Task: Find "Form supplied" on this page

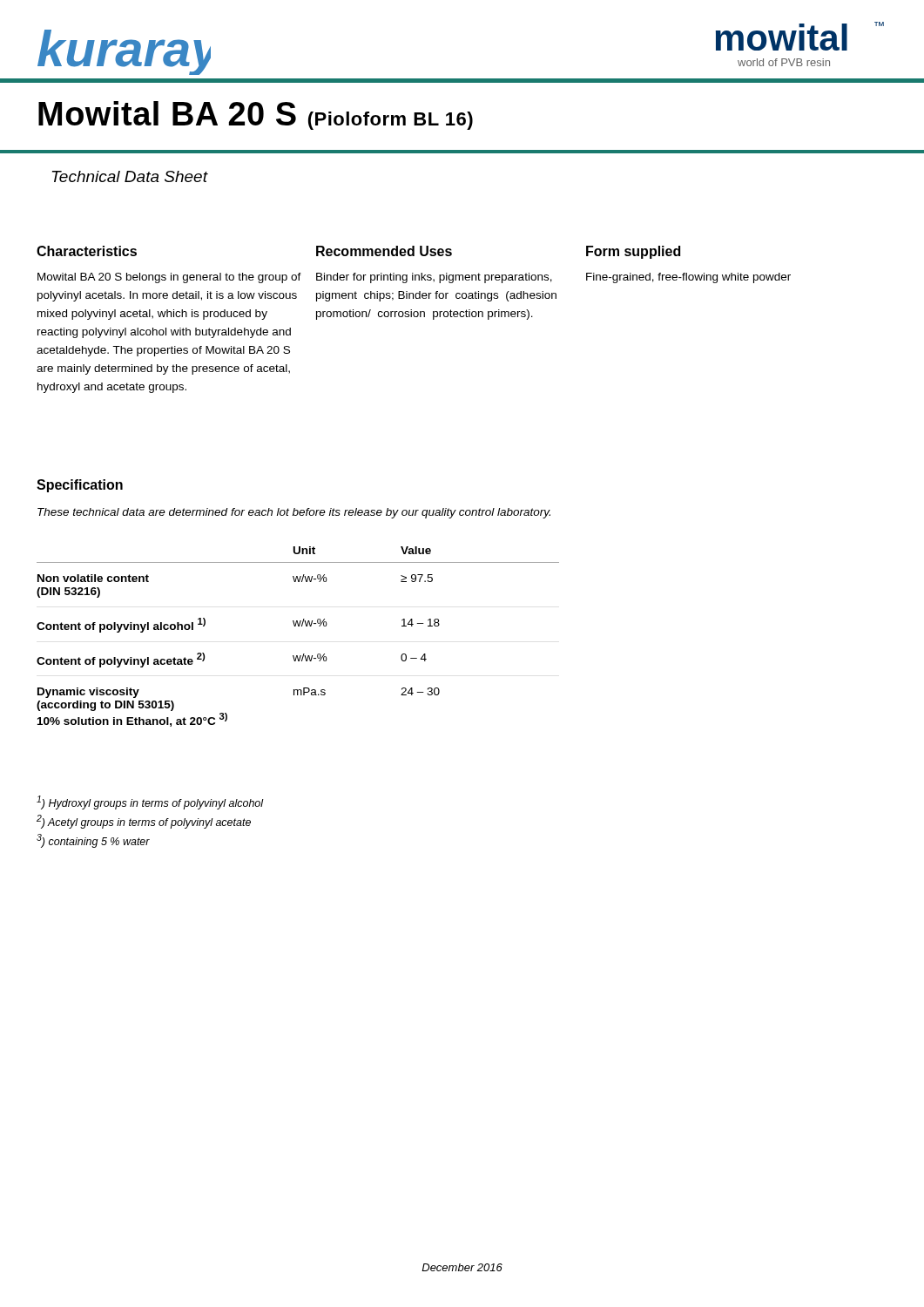Action: pos(633,251)
